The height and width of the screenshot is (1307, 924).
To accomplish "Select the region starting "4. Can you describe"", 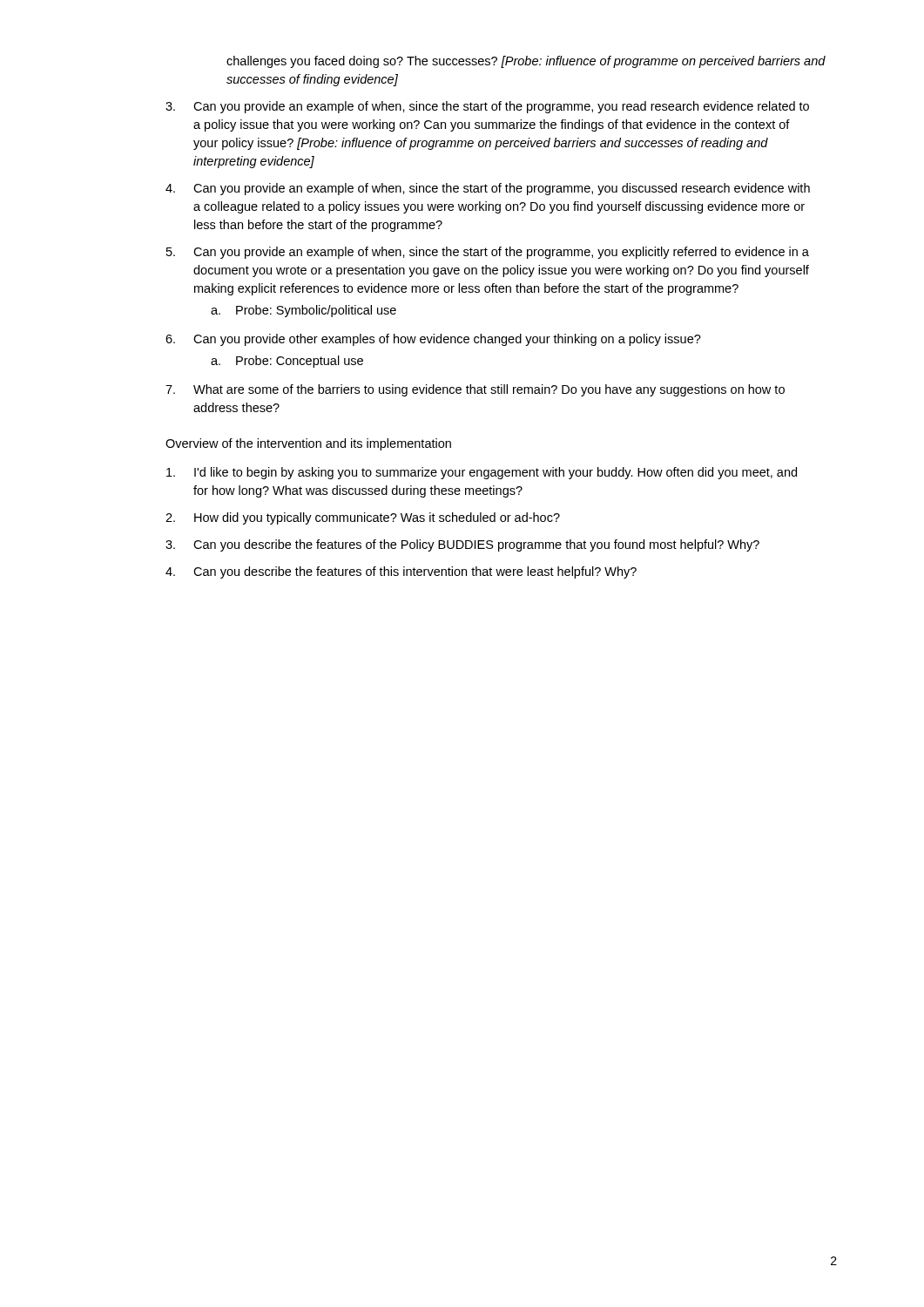I will 488,572.
